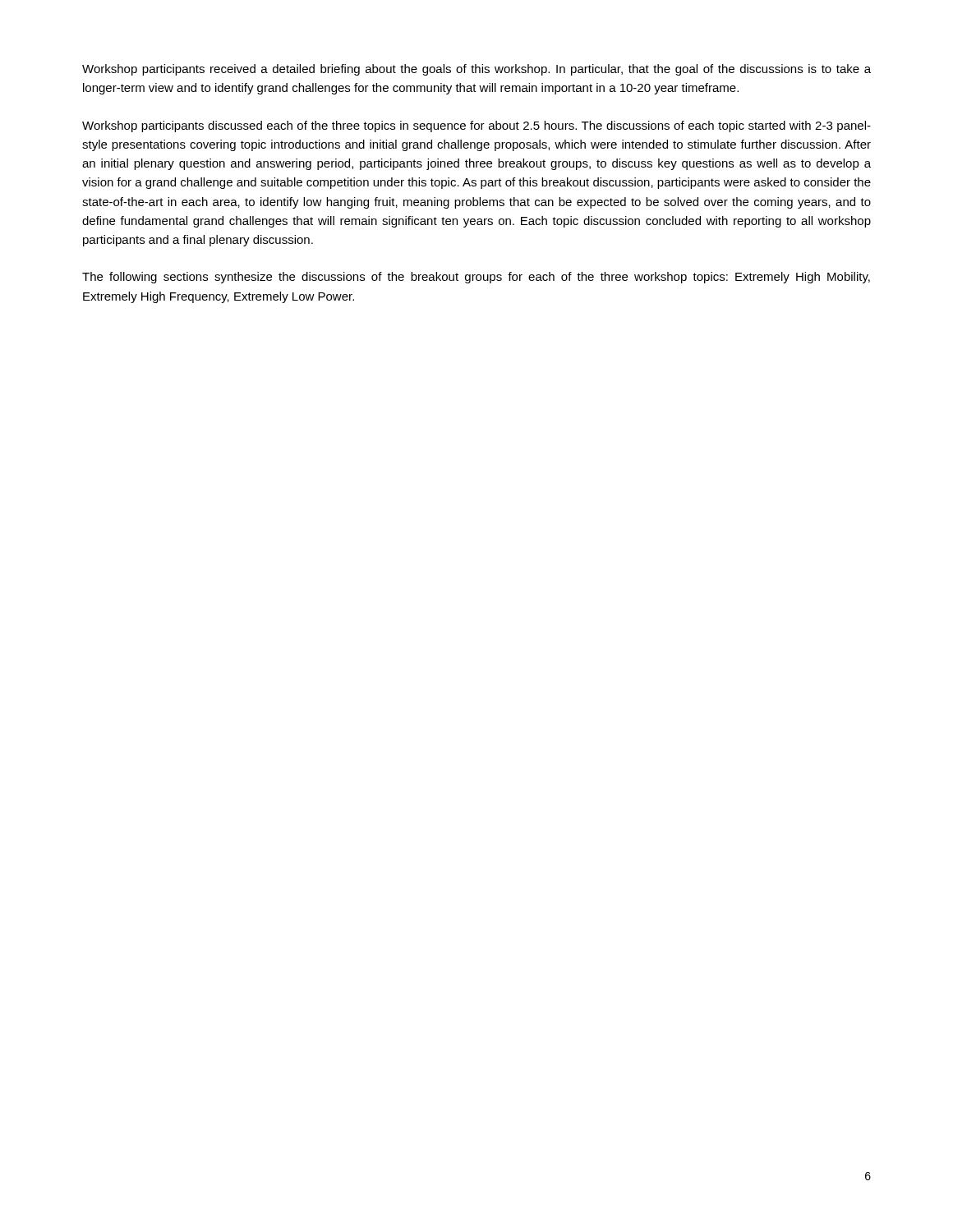The height and width of the screenshot is (1232, 953).
Task: Click on the text block that says "Workshop participants received a"
Action: (x=476, y=78)
